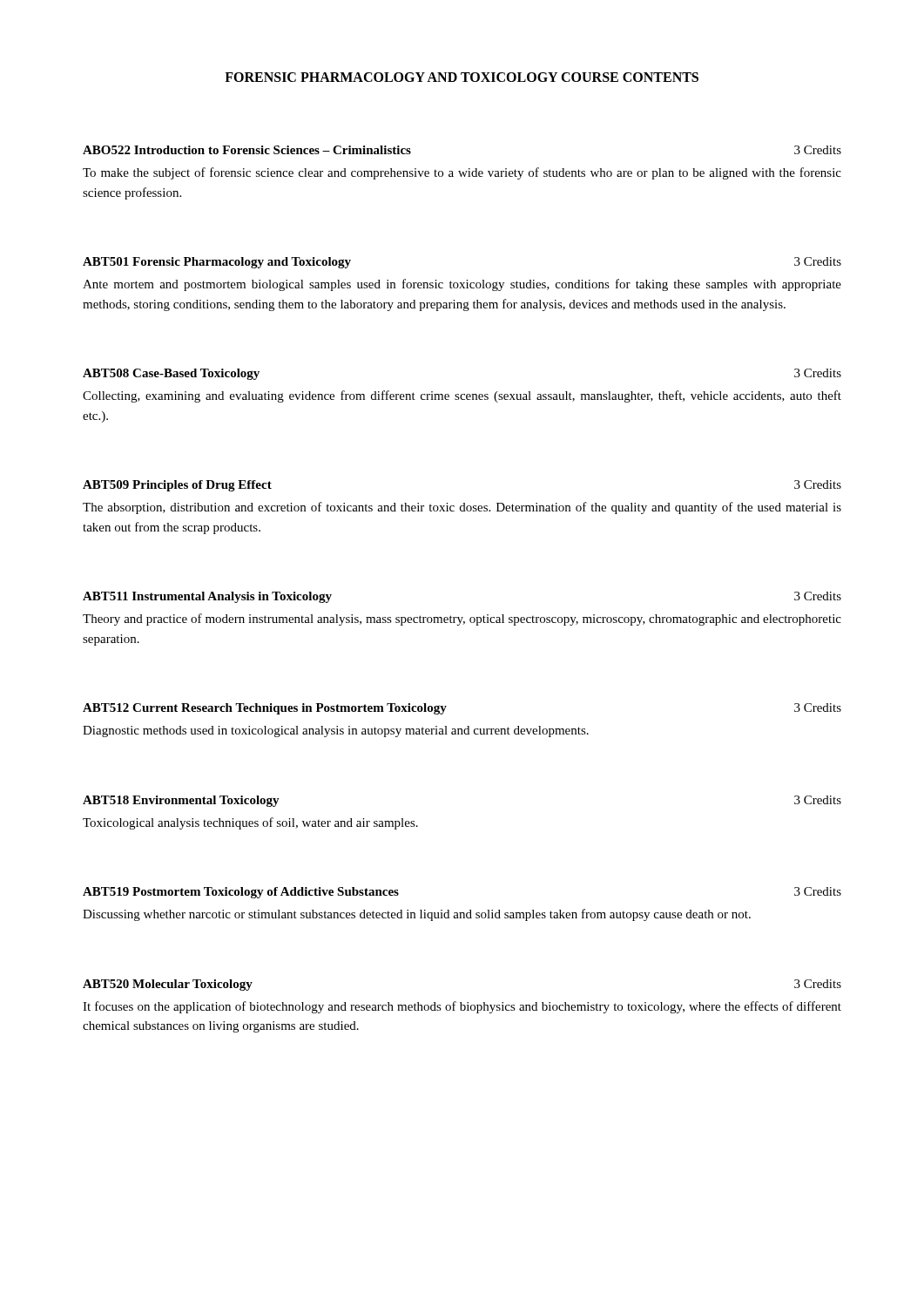Navigate to the text starting "FORENSIC PHARMACOLOGY AND"
924x1307 pixels.
[x=462, y=77]
